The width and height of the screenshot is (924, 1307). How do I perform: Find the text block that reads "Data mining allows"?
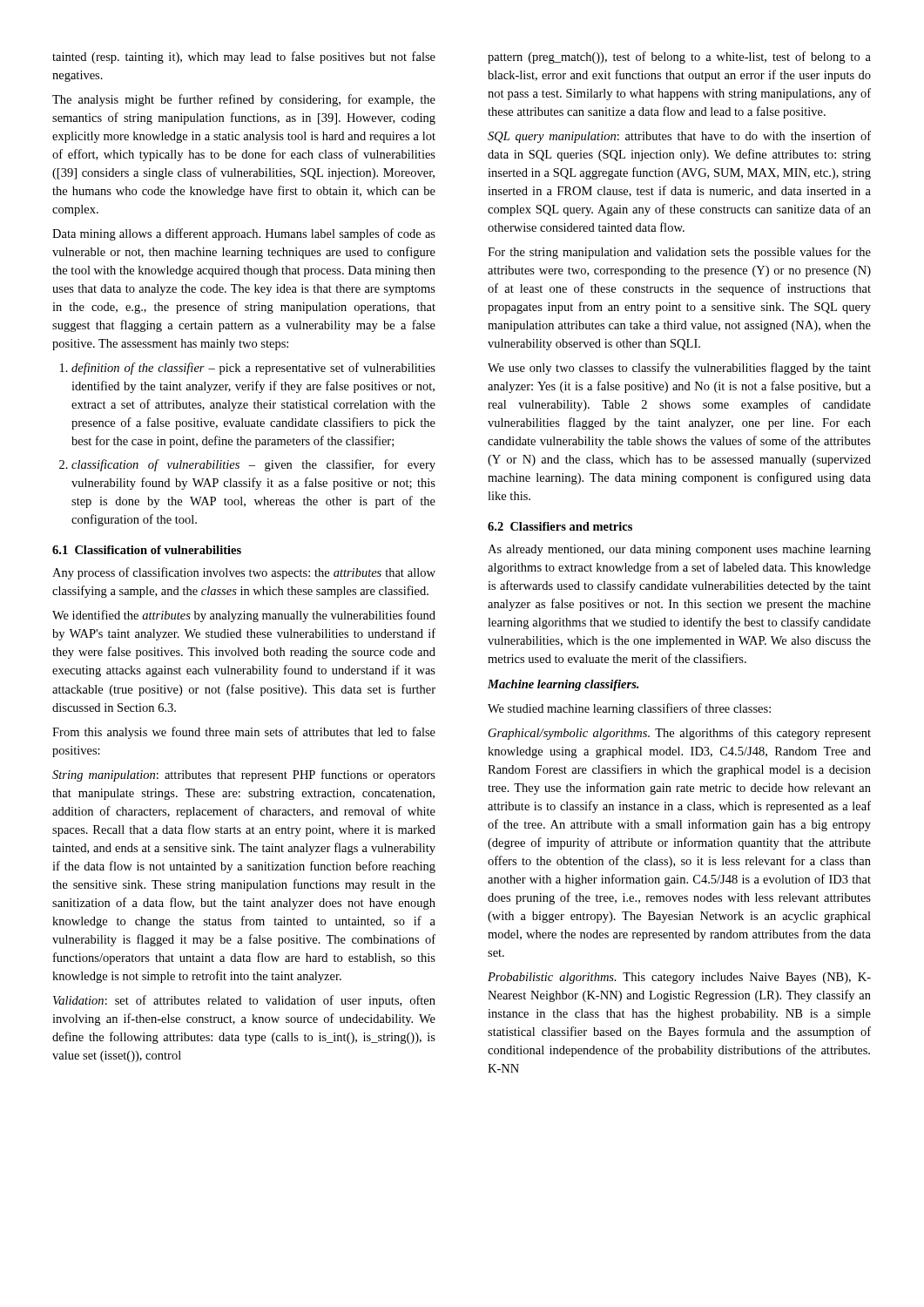coord(244,289)
